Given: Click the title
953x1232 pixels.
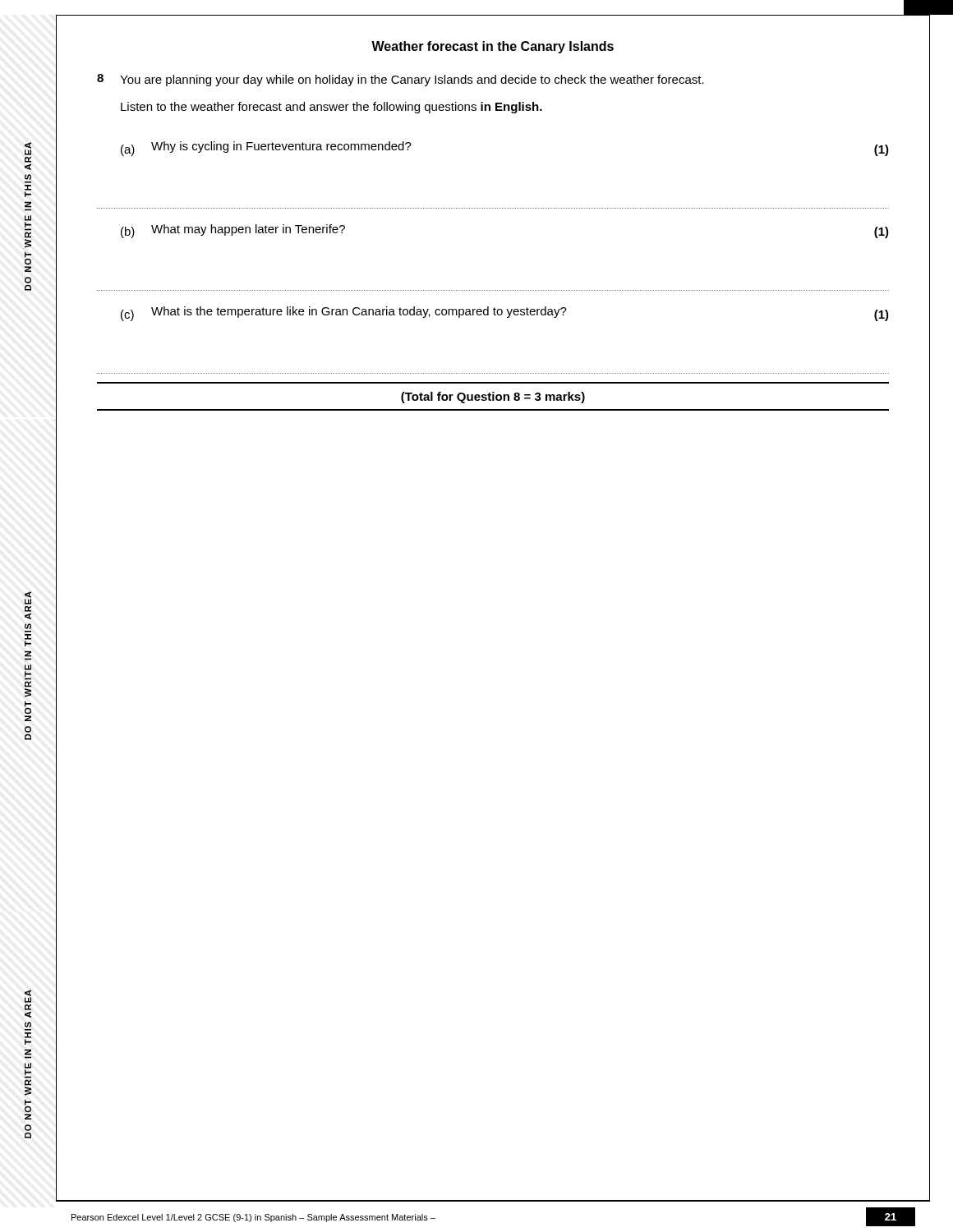Looking at the screenshot, I should [493, 46].
